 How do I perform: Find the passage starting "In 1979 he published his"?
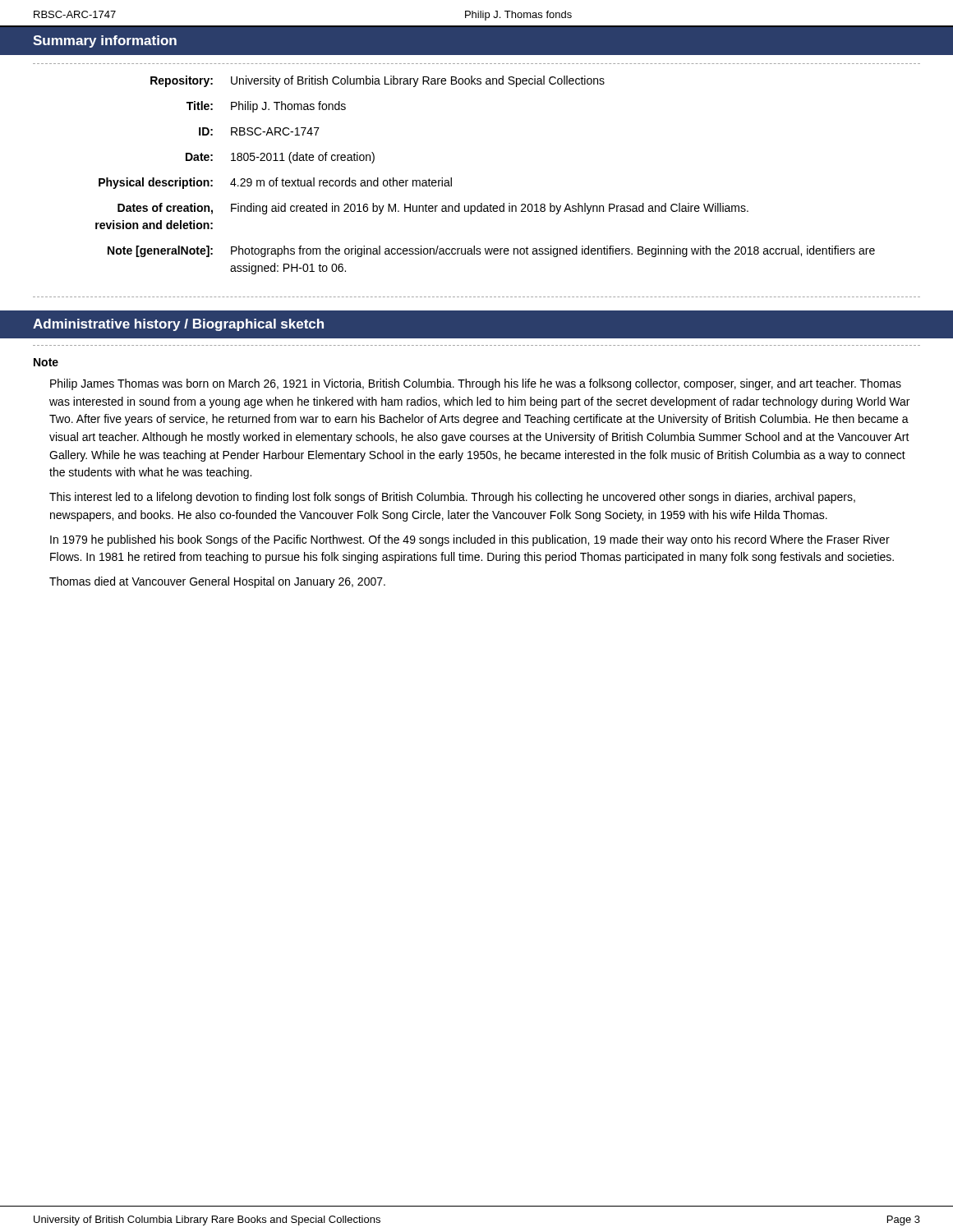(x=472, y=548)
